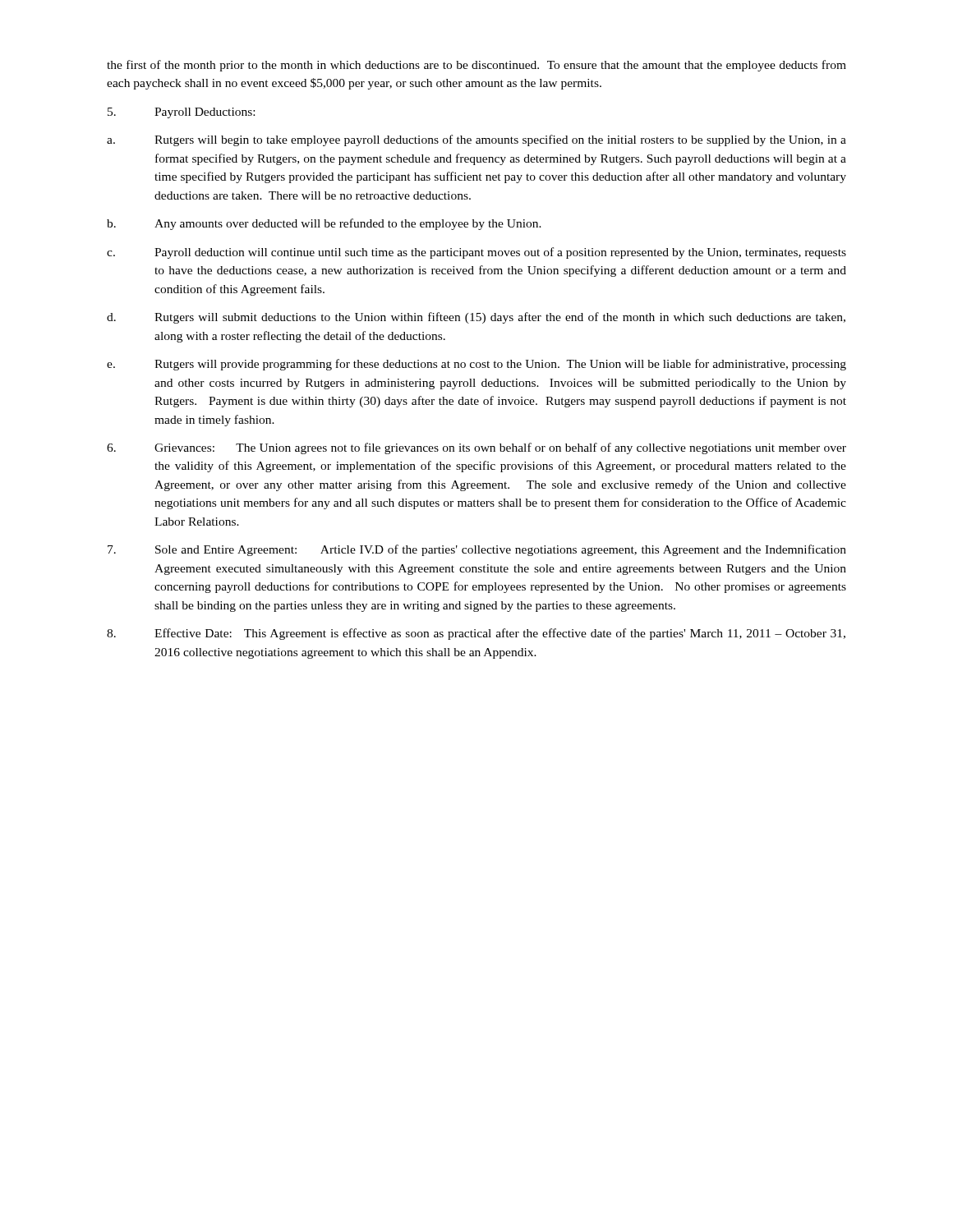953x1232 pixels.
Task: Locate the element starting "c. Payroll deduction will"
Action: click(476, 271)
